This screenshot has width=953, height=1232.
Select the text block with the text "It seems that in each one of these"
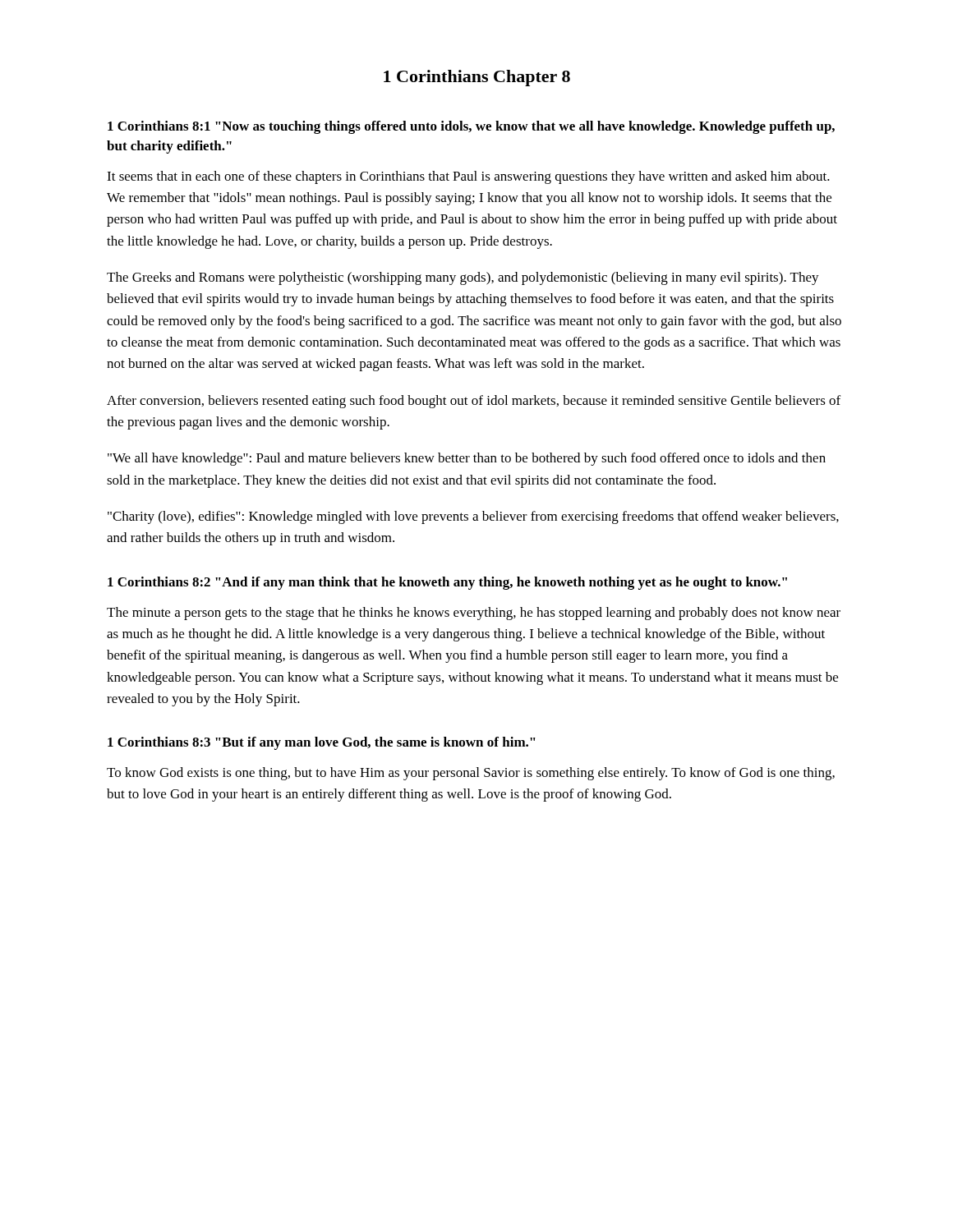click(x=472, y=208)
